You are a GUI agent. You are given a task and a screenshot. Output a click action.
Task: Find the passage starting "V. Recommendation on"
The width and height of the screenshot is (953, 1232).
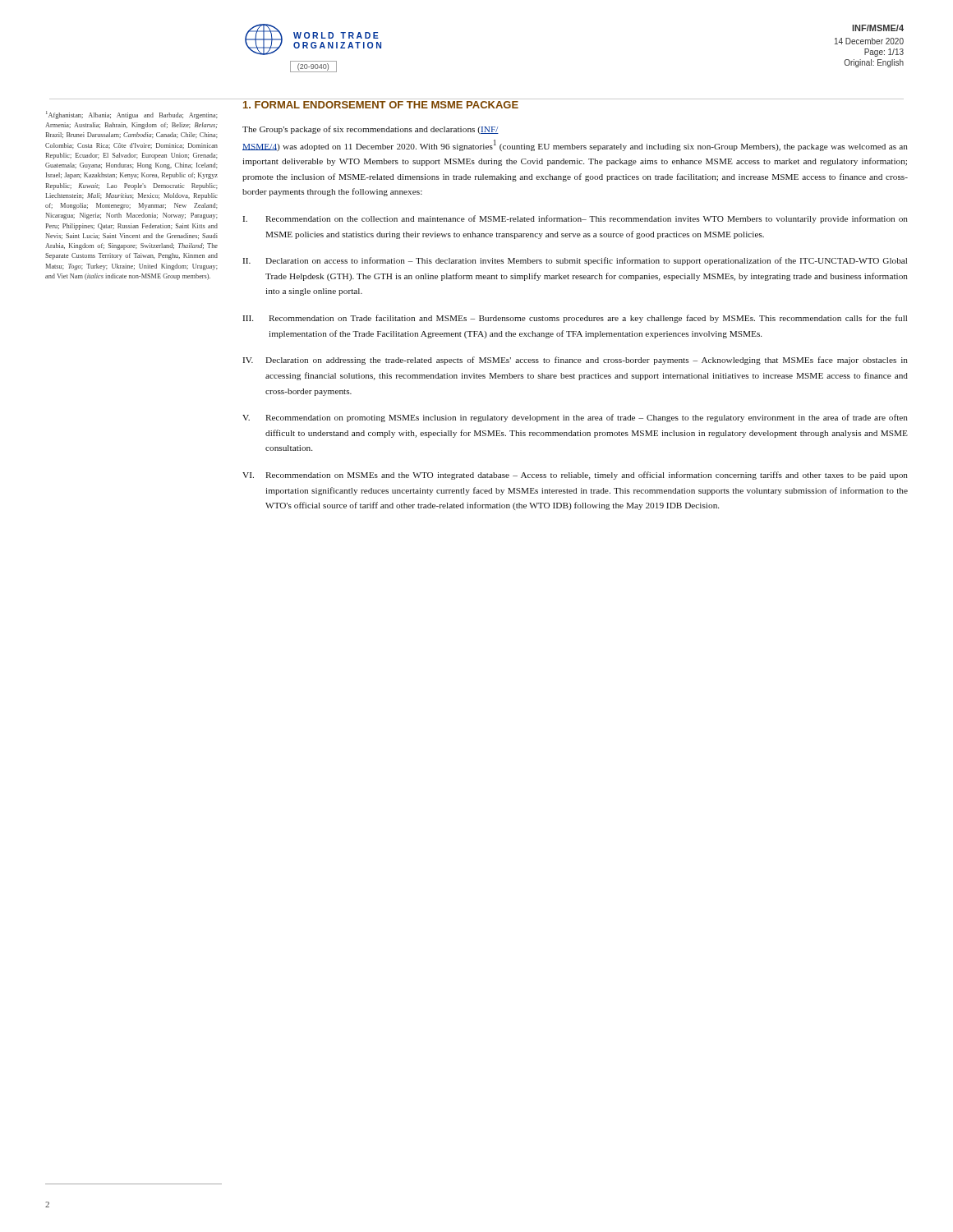pyautogui.click(x=575, y=433)
